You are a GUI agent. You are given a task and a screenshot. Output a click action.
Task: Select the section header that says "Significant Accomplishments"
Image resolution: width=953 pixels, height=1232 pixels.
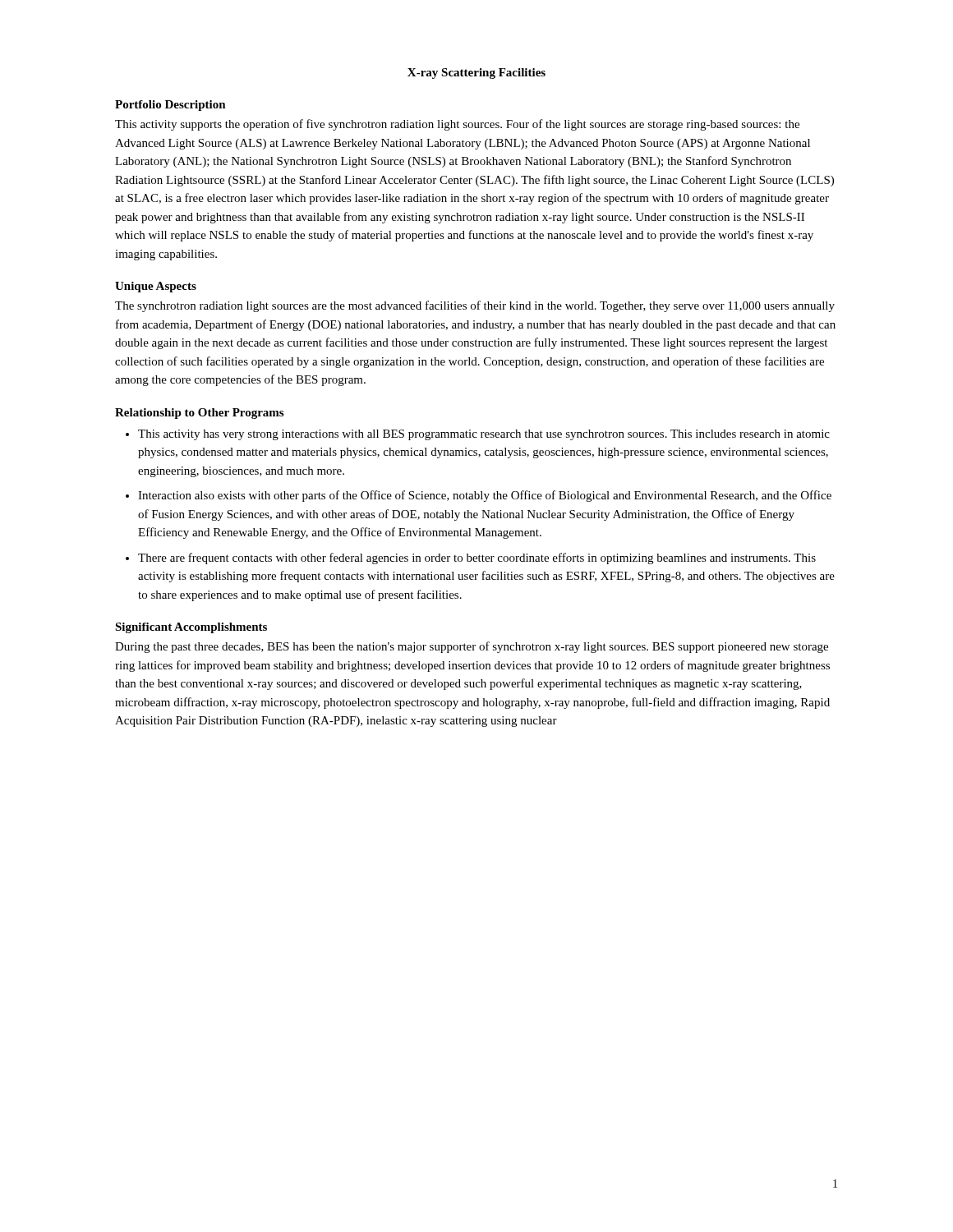tap(191, 627)
